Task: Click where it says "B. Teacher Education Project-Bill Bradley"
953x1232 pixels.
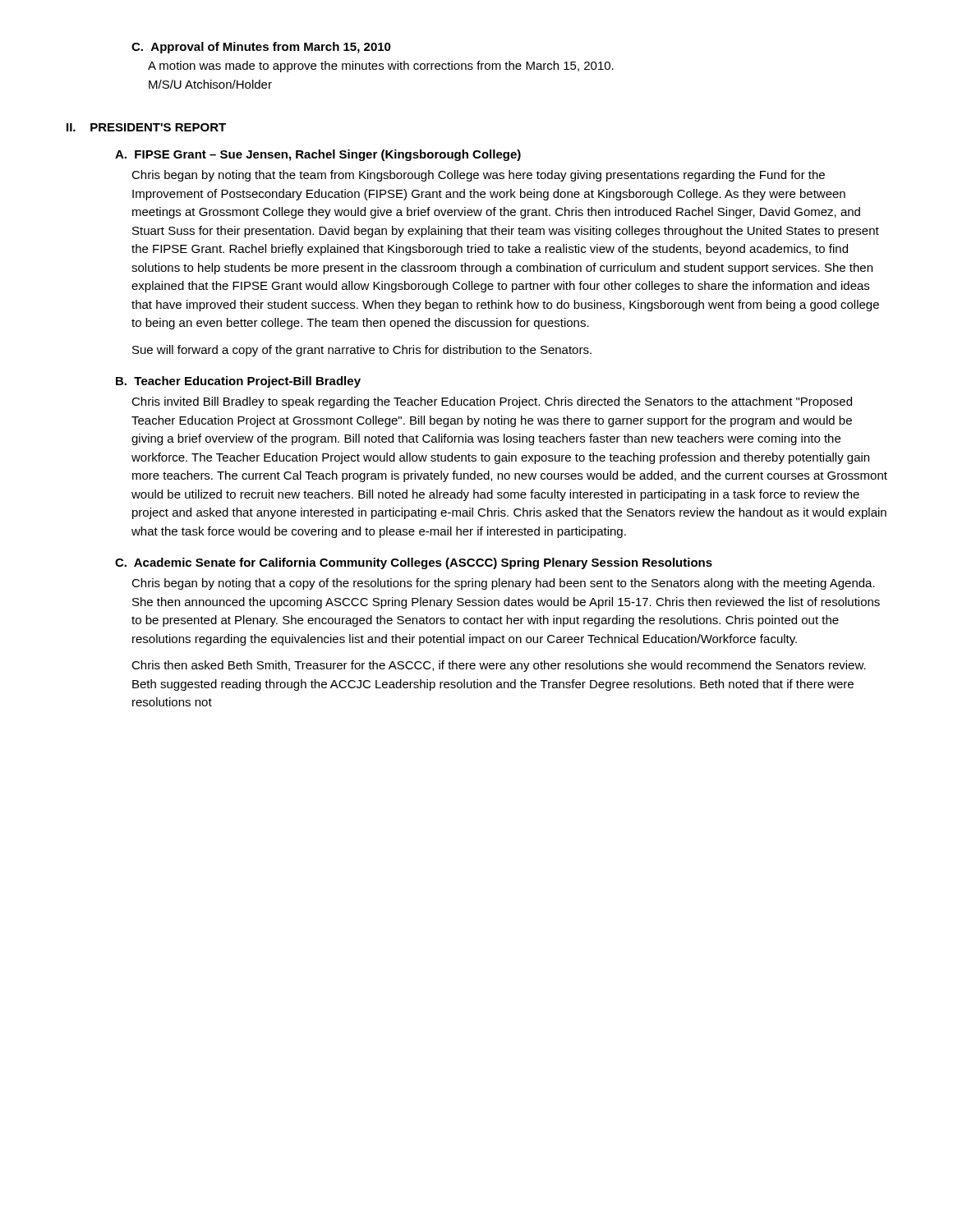Action: (238, 381)
